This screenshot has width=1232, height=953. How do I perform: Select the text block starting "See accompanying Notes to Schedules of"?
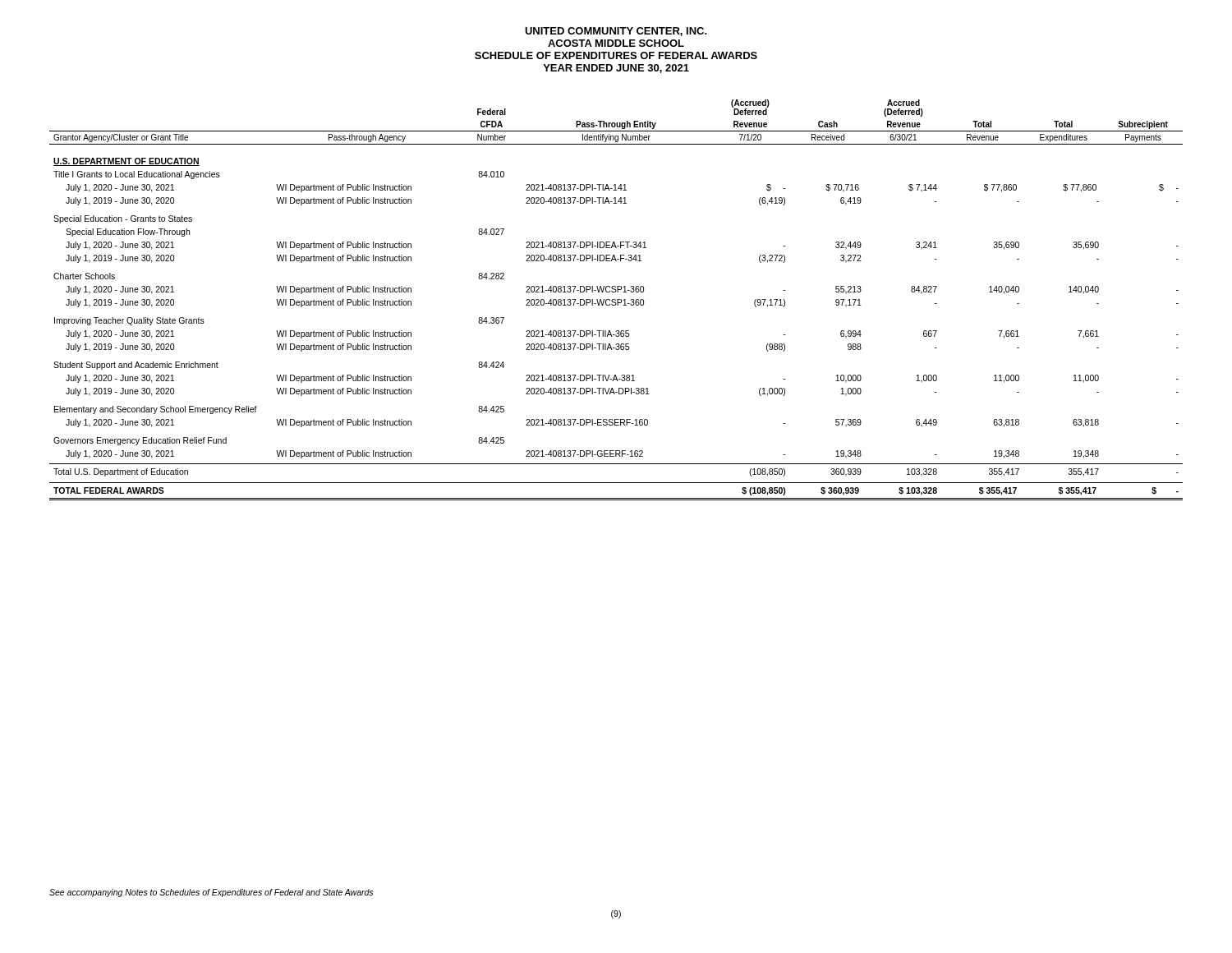(x=211, y=892)
